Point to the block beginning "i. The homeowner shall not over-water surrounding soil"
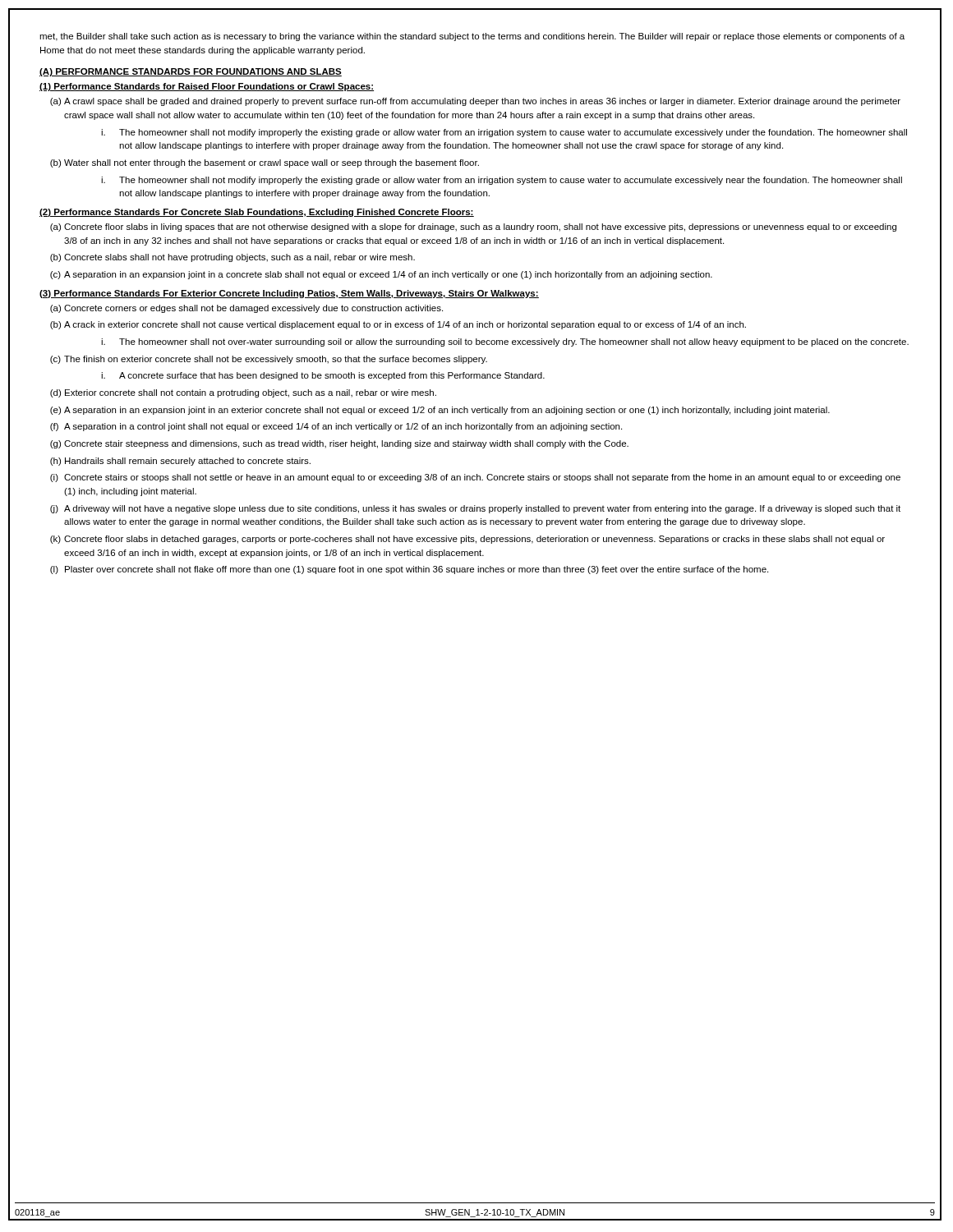Image resolution: width=953 pixels, height=1232 pixels. click(505, 342)
